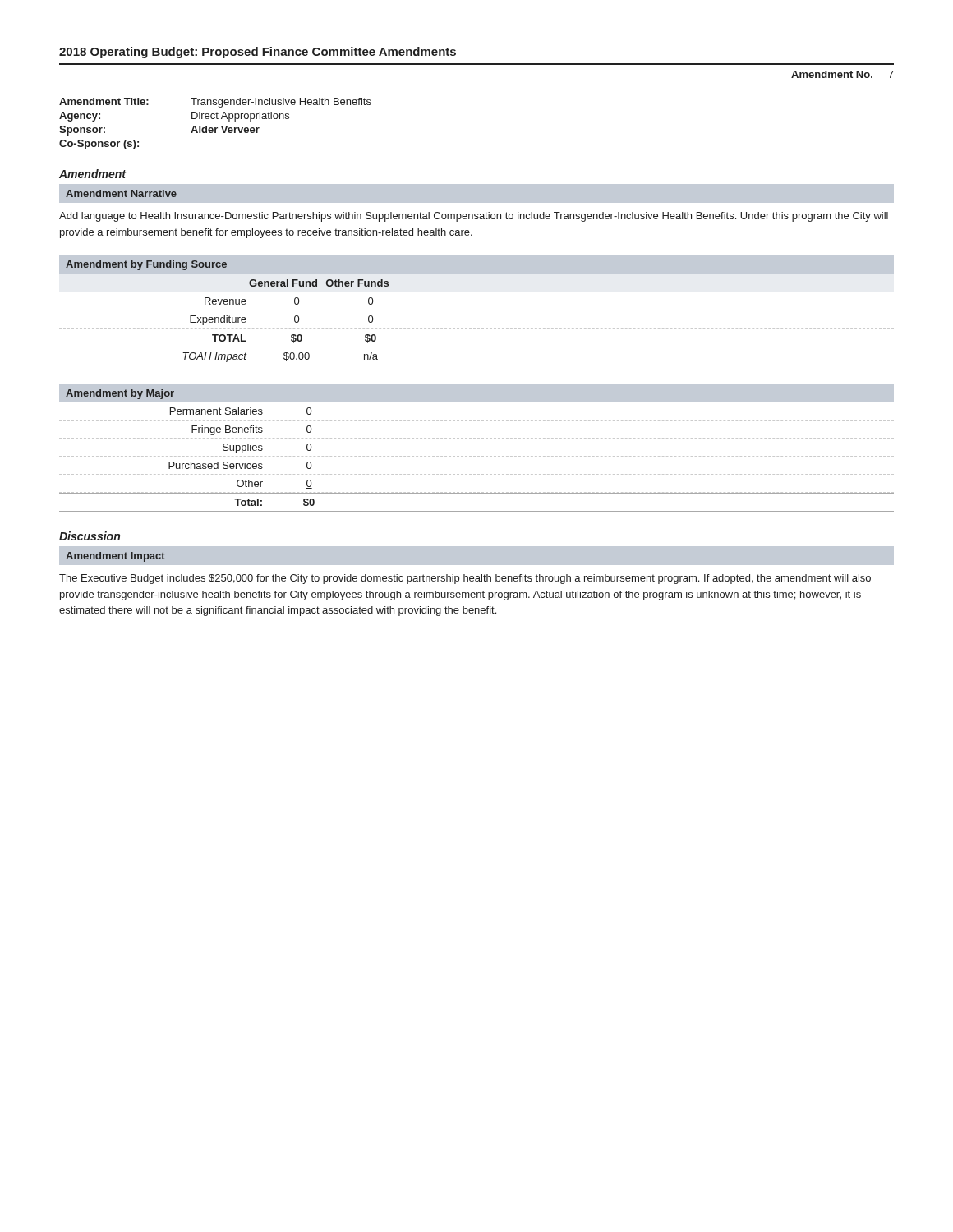This screenshot has height=1232, width=953.
Task: Point to "Amendment No. 7"
Action: [843, 74]
